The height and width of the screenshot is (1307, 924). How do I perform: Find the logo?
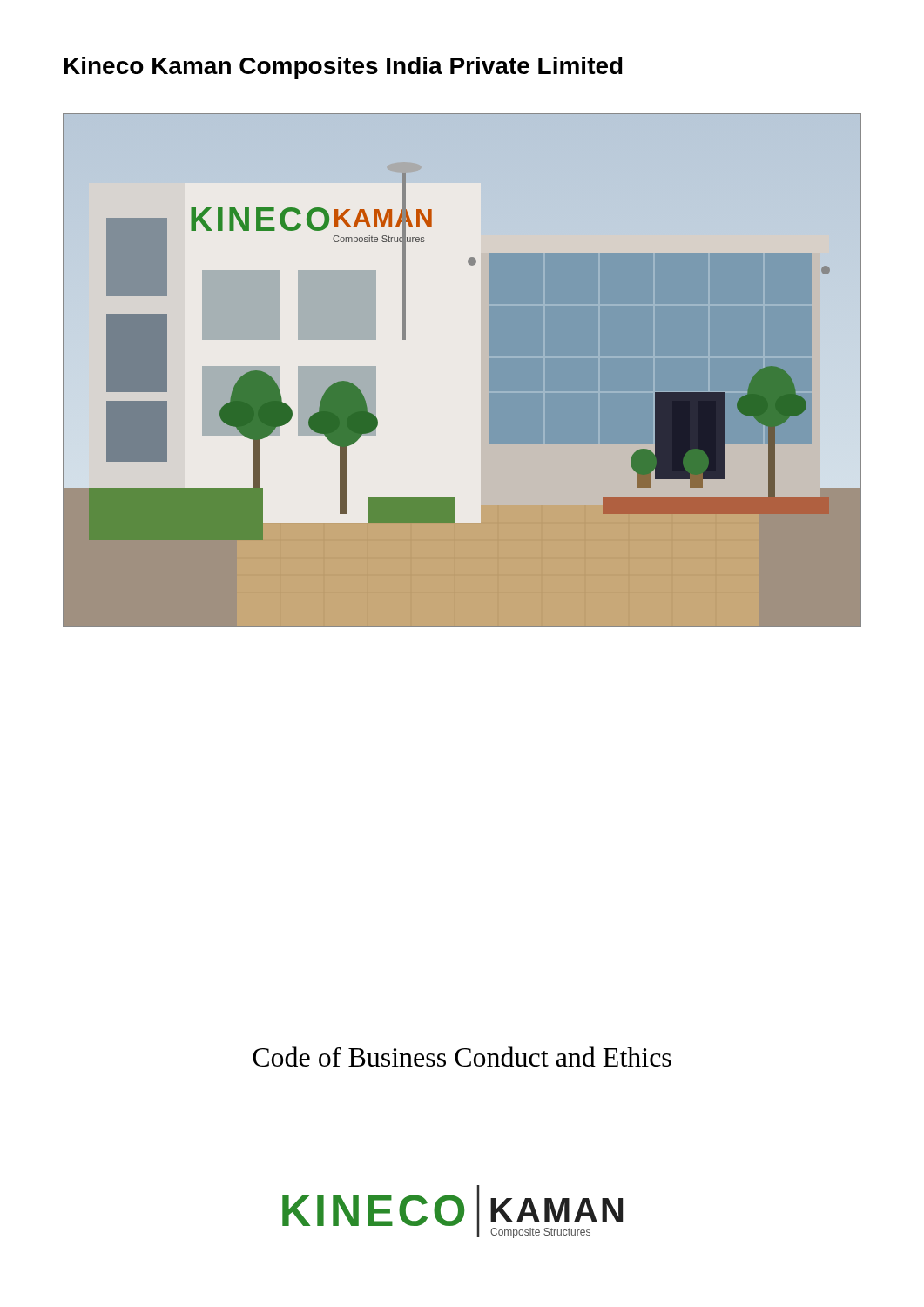click(462, 1211)
